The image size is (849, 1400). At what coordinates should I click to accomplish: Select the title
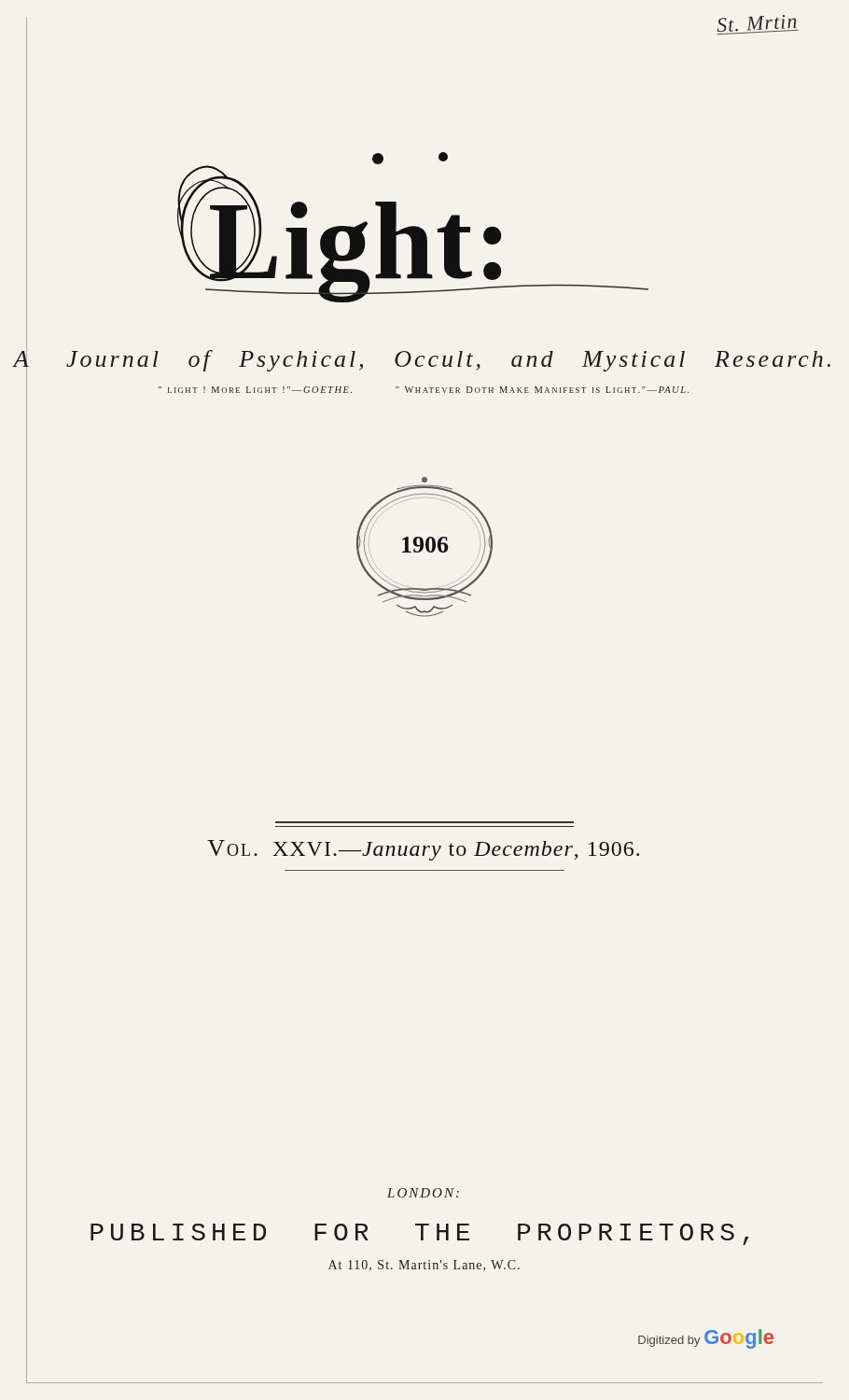(x=424, y=224)
